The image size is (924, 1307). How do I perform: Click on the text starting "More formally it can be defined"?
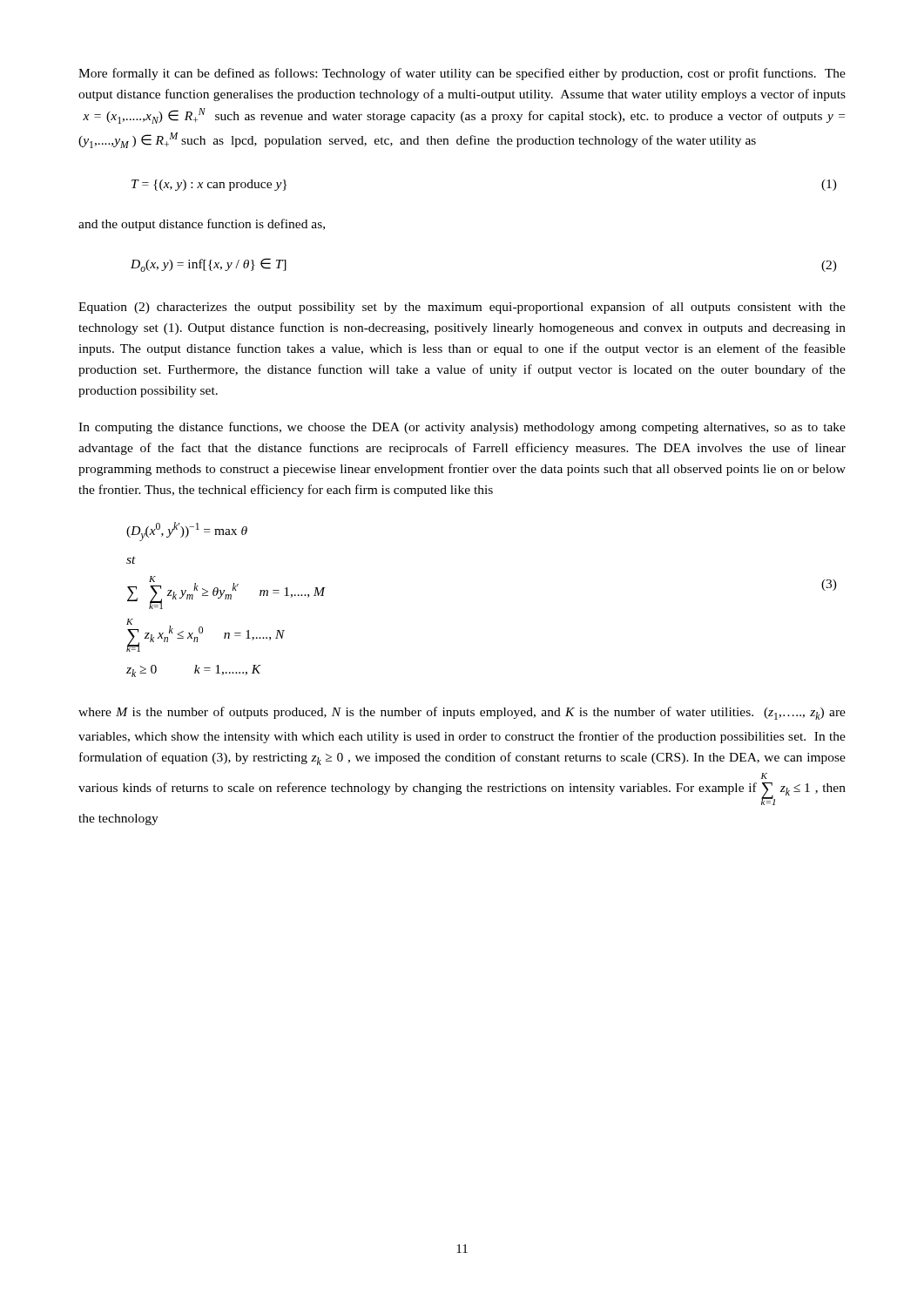462,108
